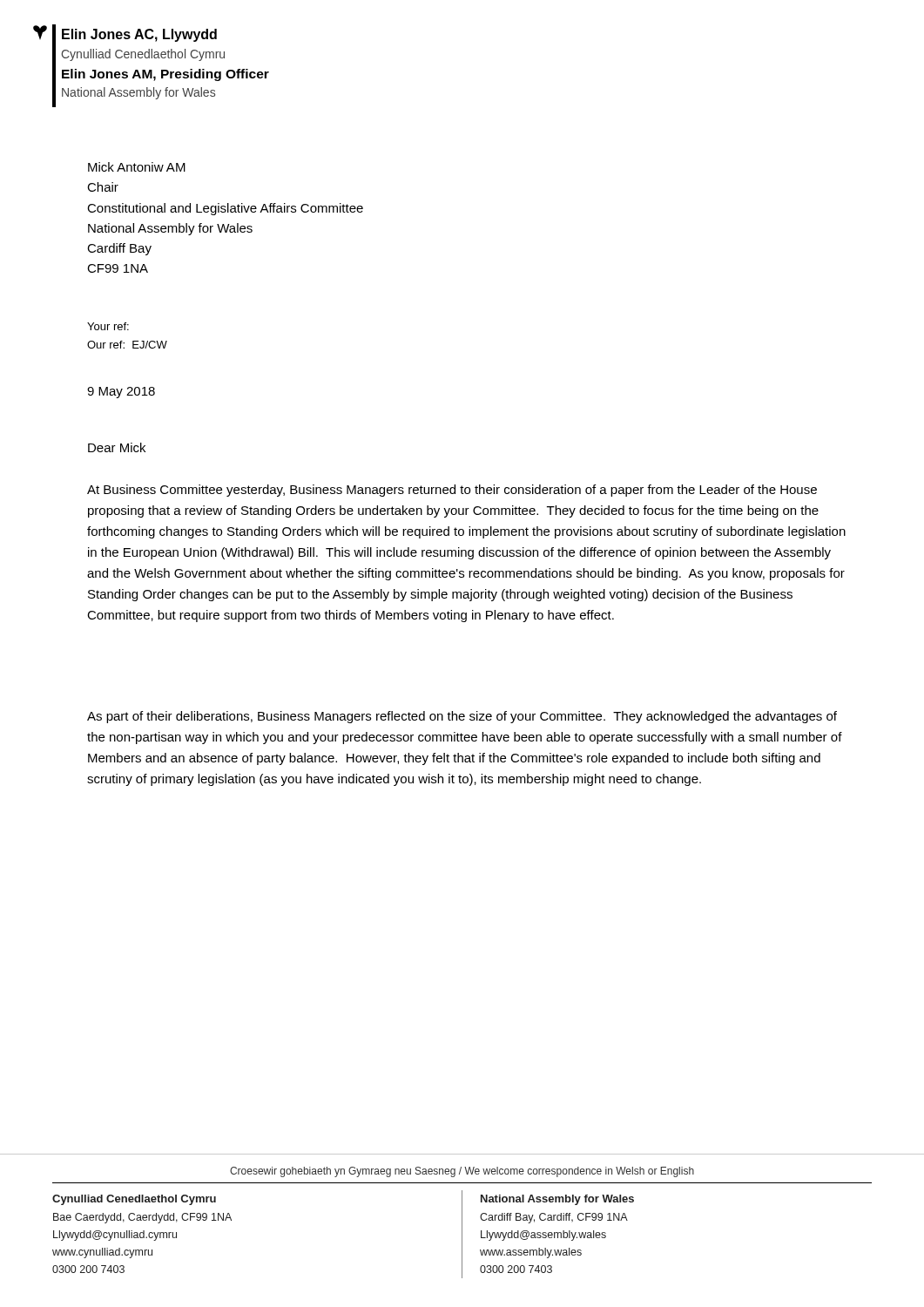Select the text block with the text "As part of their"
The height and width of the screenshot is (1307, 924).
coord(464,747)
